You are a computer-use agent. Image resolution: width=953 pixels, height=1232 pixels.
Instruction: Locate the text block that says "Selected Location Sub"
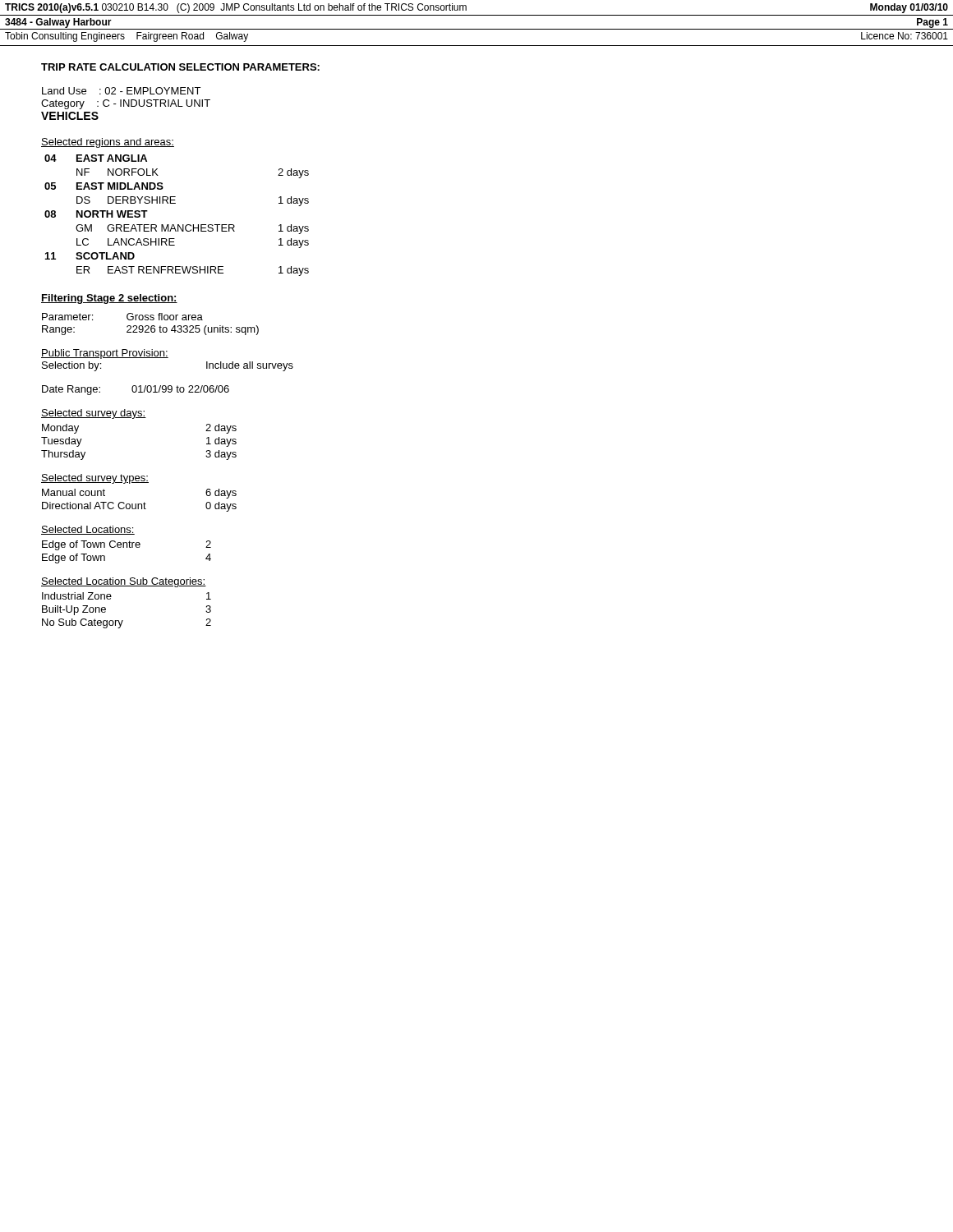tap(124, 582)
